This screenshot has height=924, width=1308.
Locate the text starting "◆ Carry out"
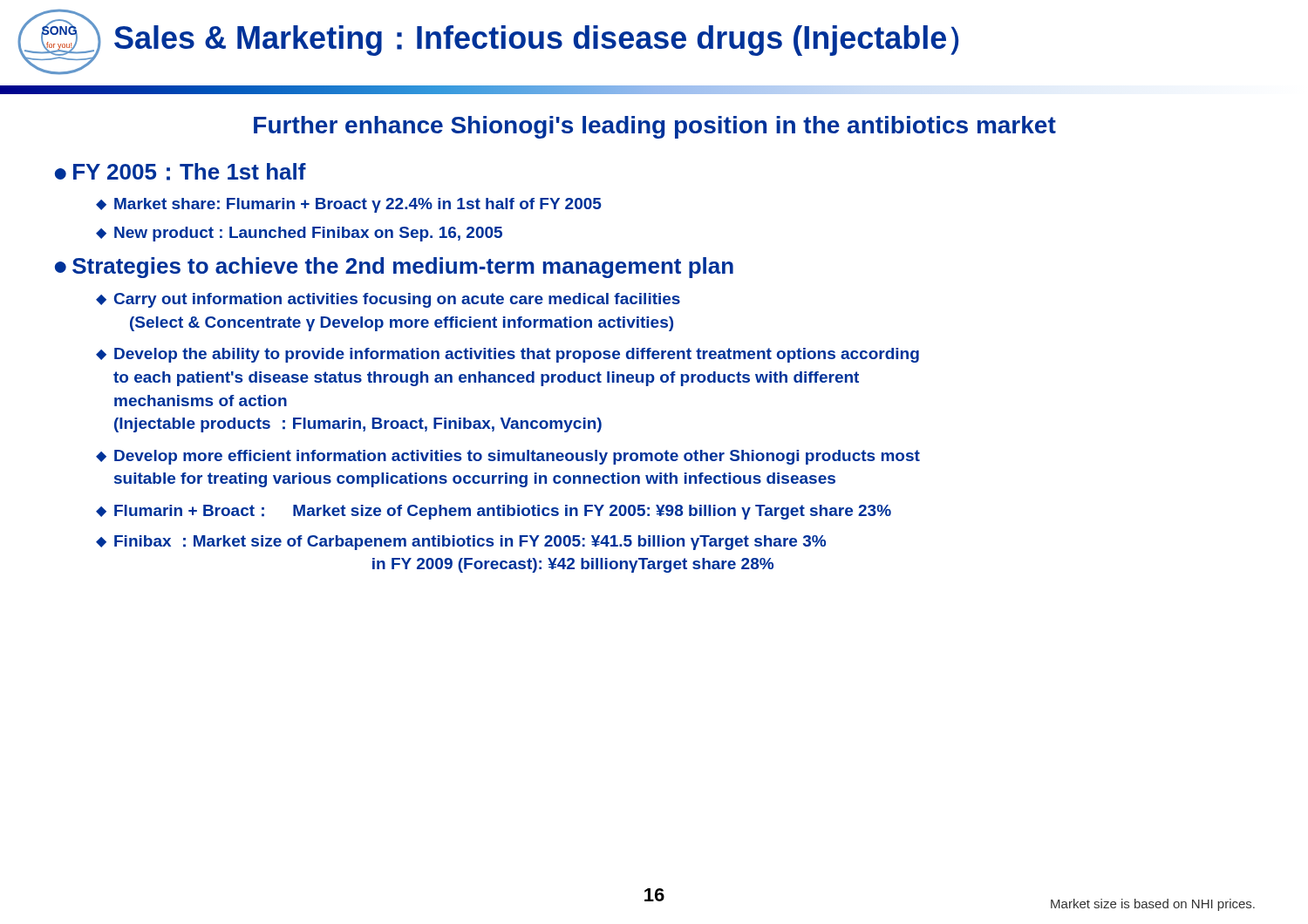tap(388, 311)
